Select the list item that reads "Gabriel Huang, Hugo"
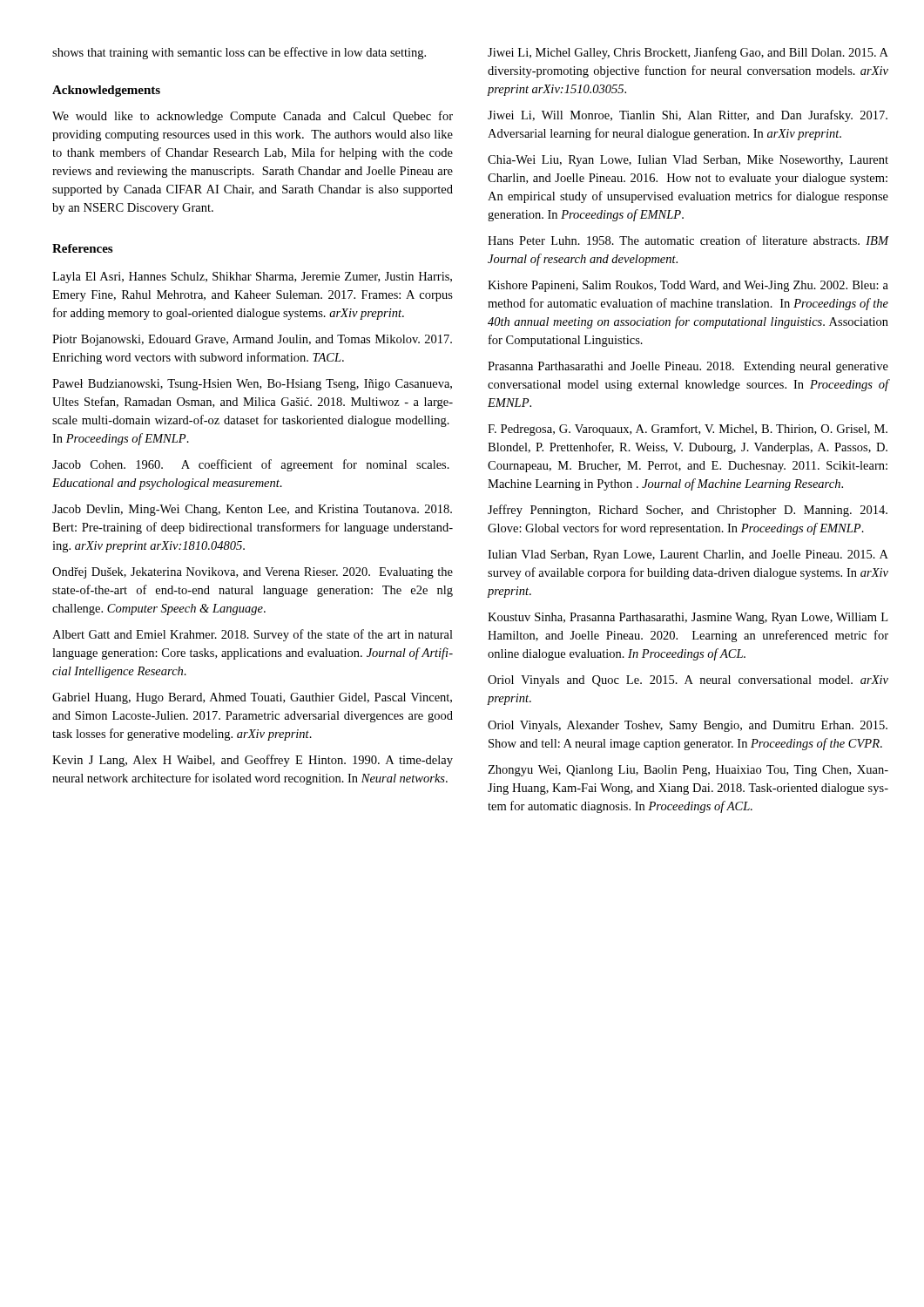This screenshot has height=1307, width=924. (253, 716)
